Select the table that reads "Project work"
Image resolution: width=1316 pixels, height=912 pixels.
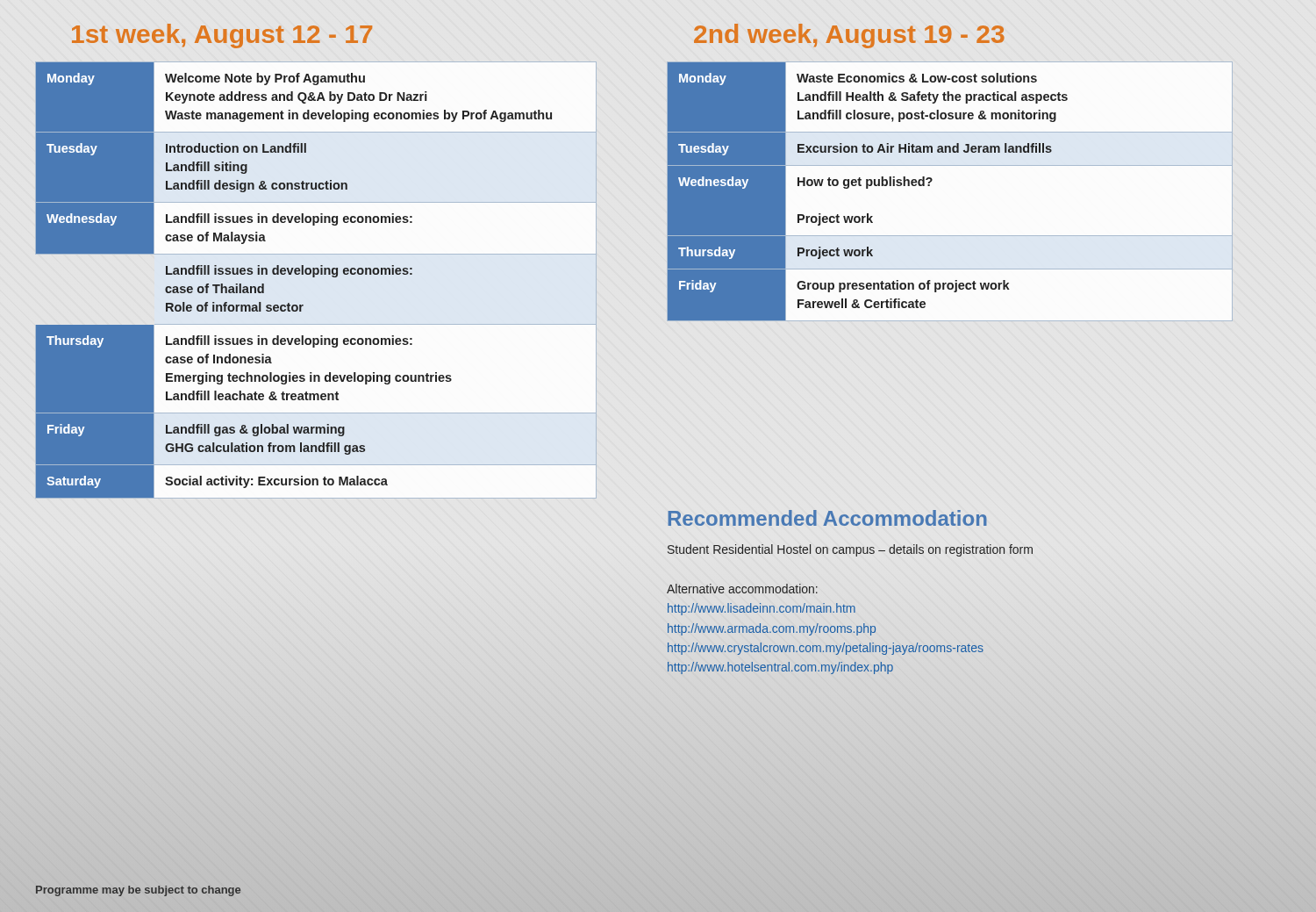(x=950, y=191)
